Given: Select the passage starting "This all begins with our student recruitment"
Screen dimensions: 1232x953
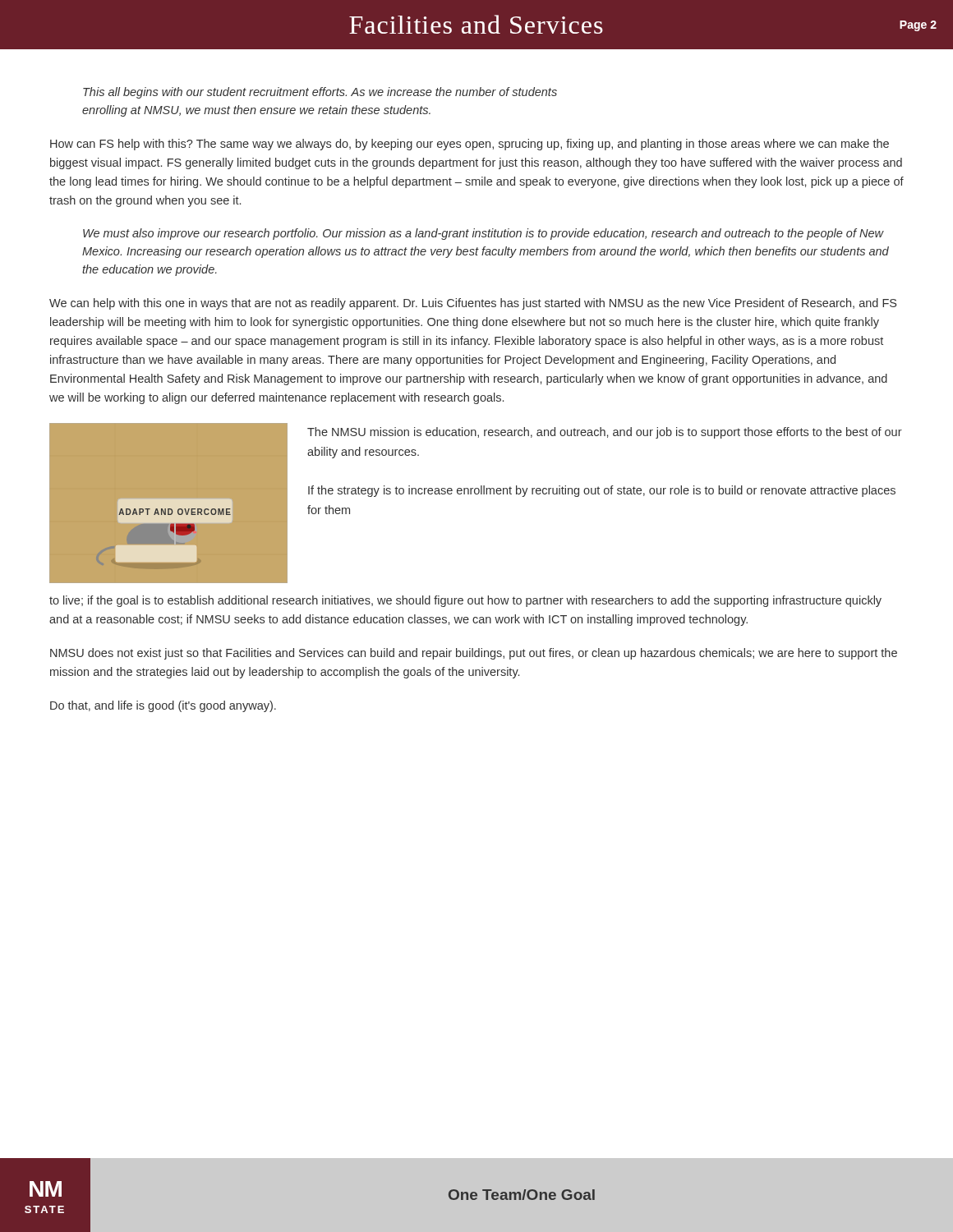Looking at the screenshot, I should [320, 101].
